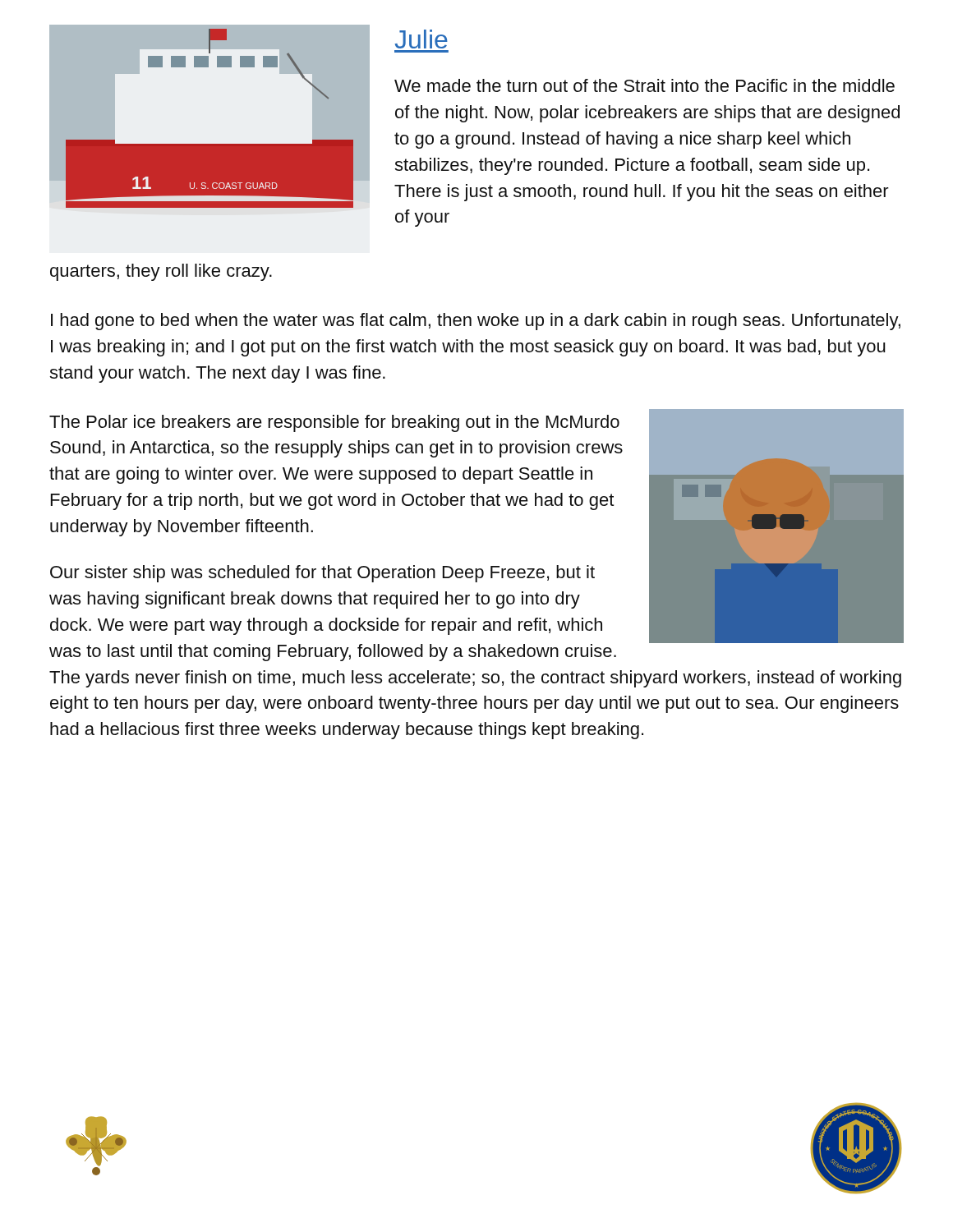This screenshot has width=953, height=1232.
Task: Locate the title
Action: (x=421, y=39)
